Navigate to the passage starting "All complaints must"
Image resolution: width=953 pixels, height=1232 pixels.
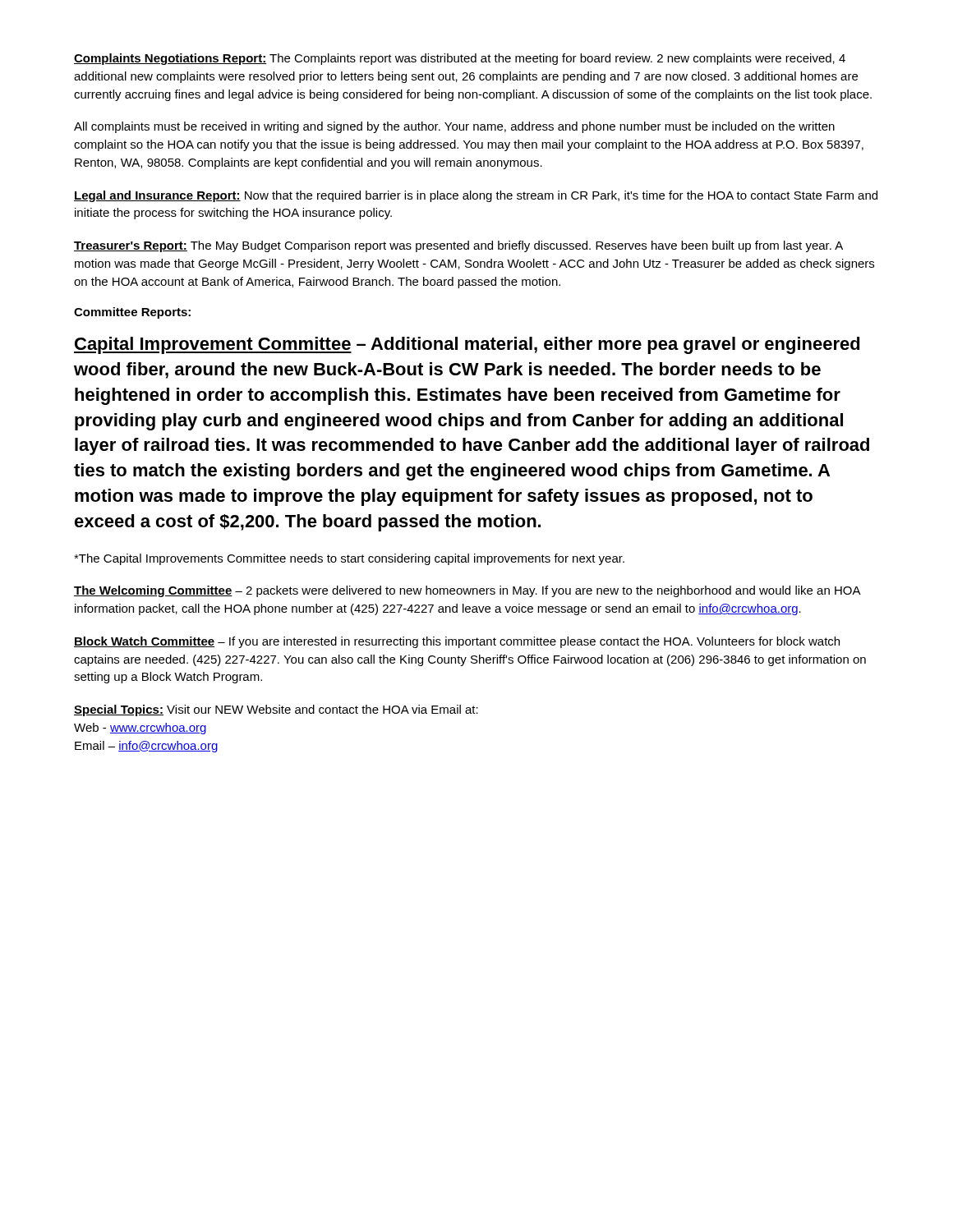coord(469,144)
